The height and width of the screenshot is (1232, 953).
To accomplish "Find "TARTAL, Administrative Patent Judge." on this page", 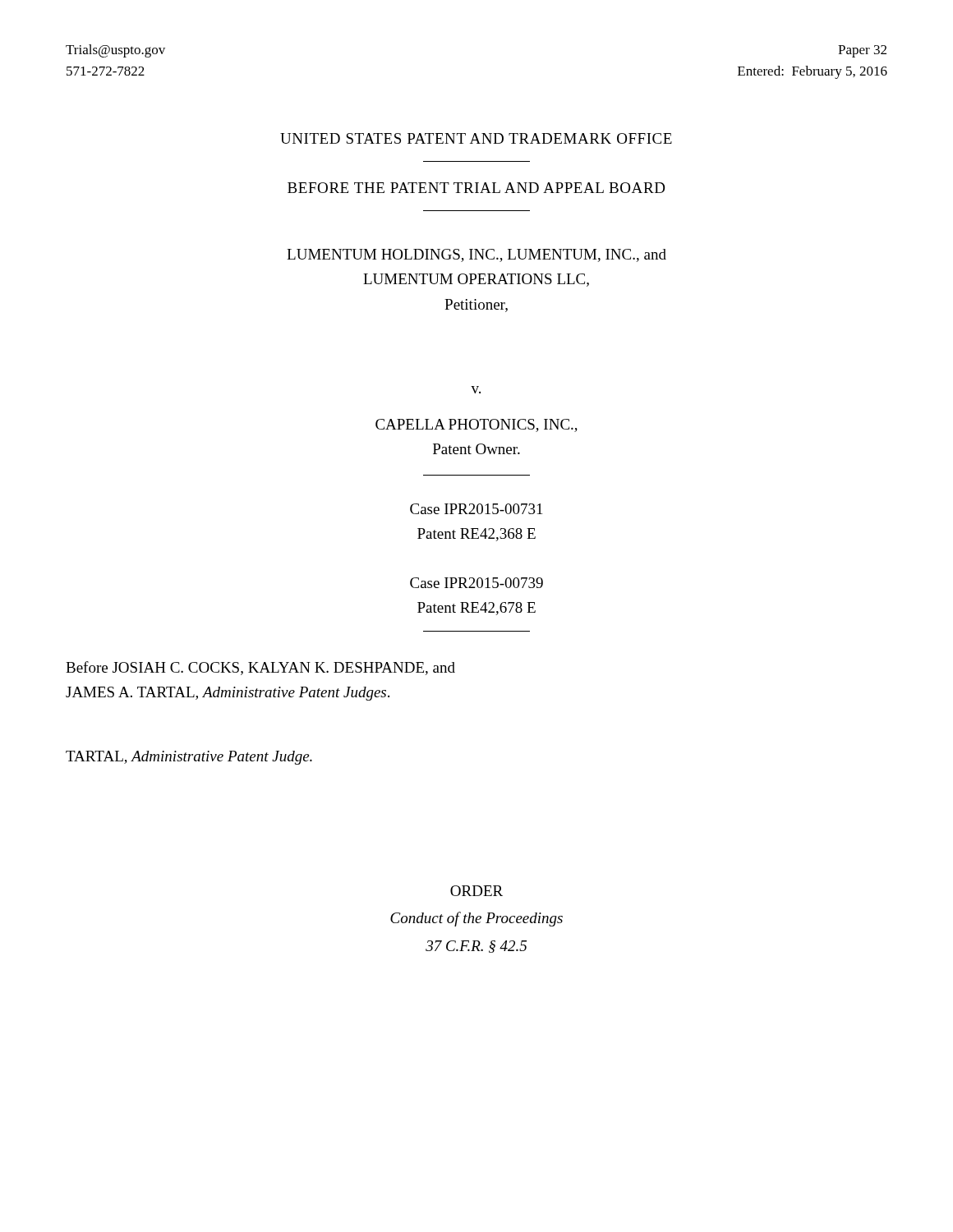I will coord(190,756).
